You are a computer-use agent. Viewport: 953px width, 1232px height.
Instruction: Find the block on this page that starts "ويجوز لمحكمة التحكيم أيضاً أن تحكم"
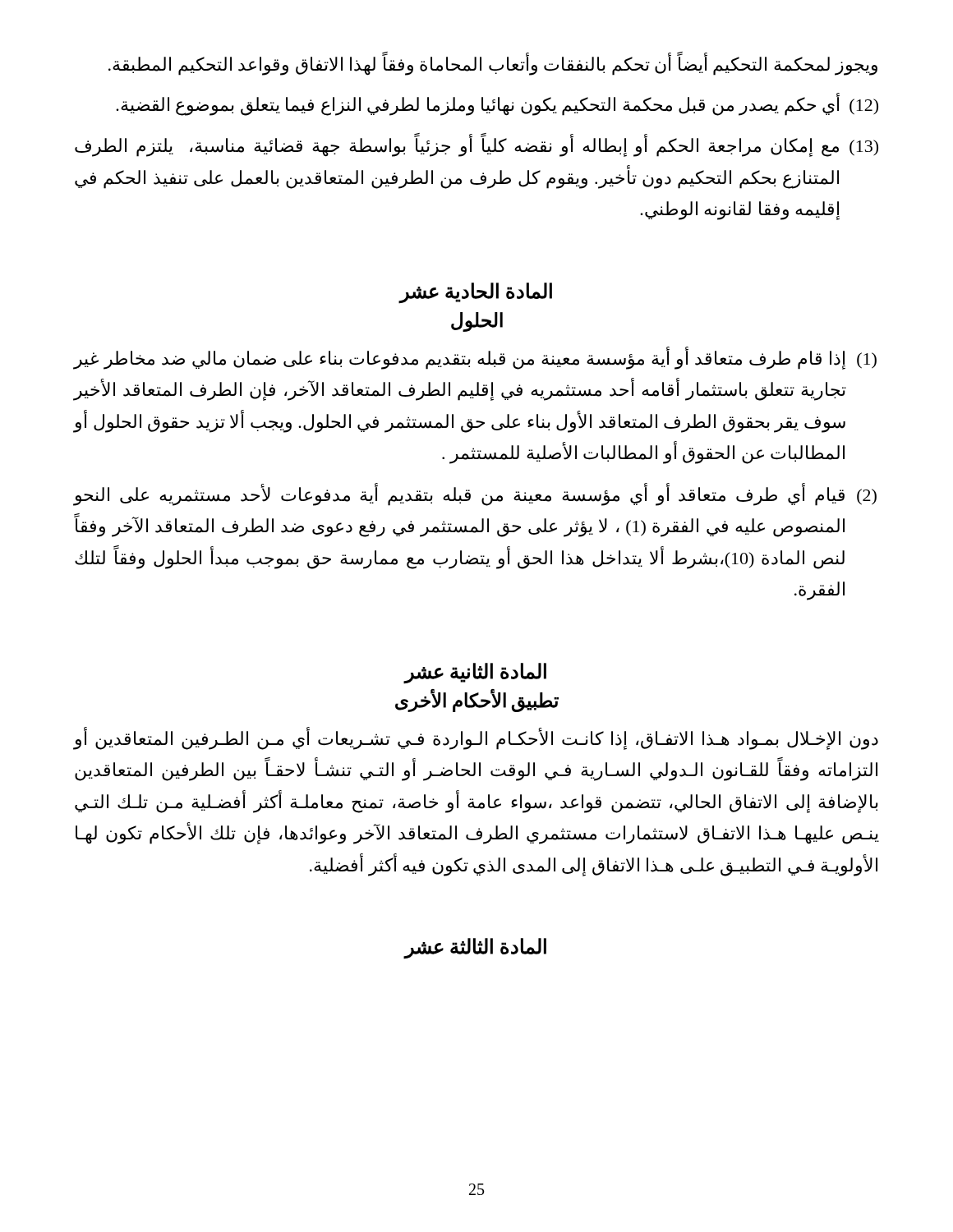click(493, 64)
